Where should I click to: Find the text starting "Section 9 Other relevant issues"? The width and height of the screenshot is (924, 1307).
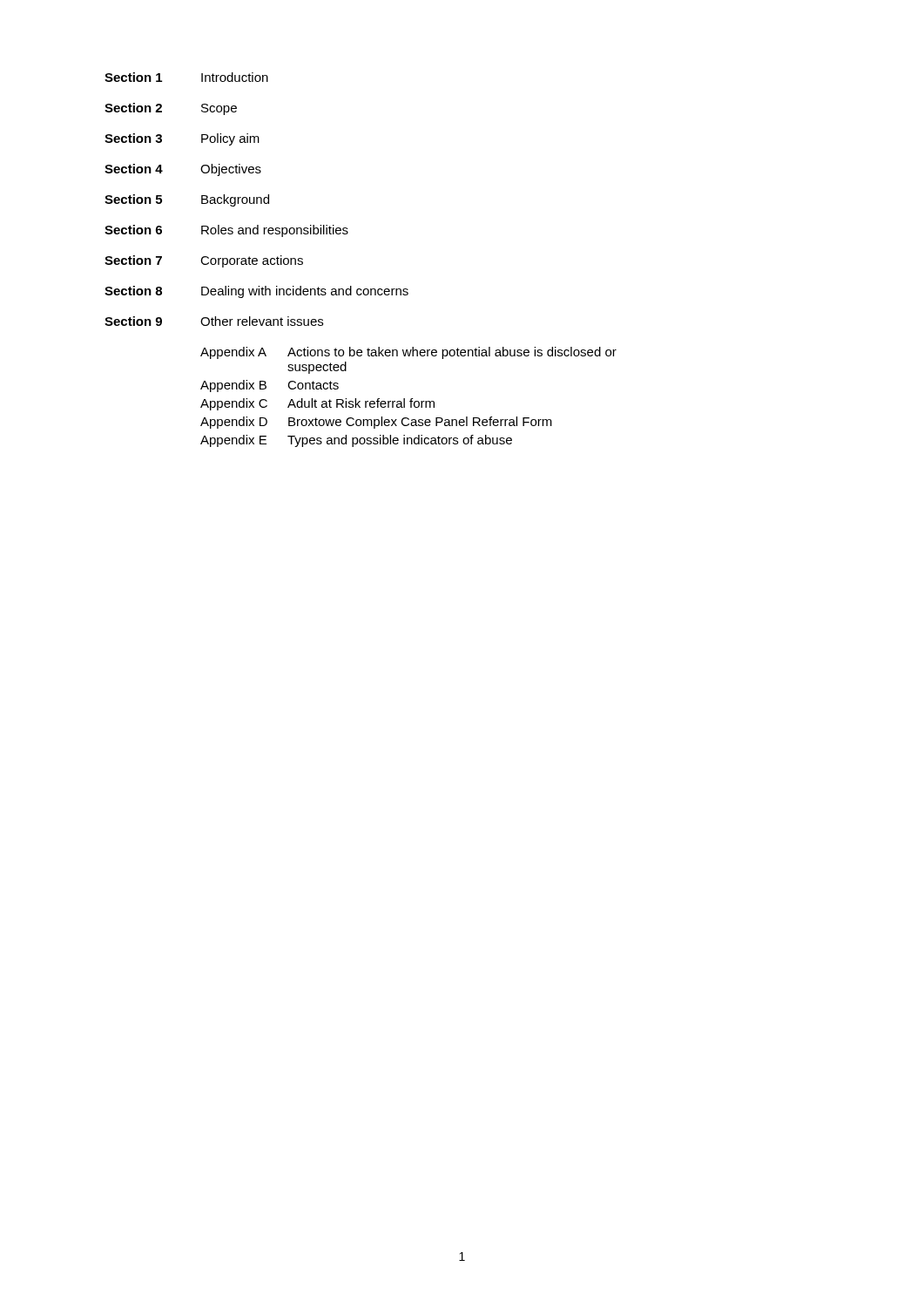214,321
